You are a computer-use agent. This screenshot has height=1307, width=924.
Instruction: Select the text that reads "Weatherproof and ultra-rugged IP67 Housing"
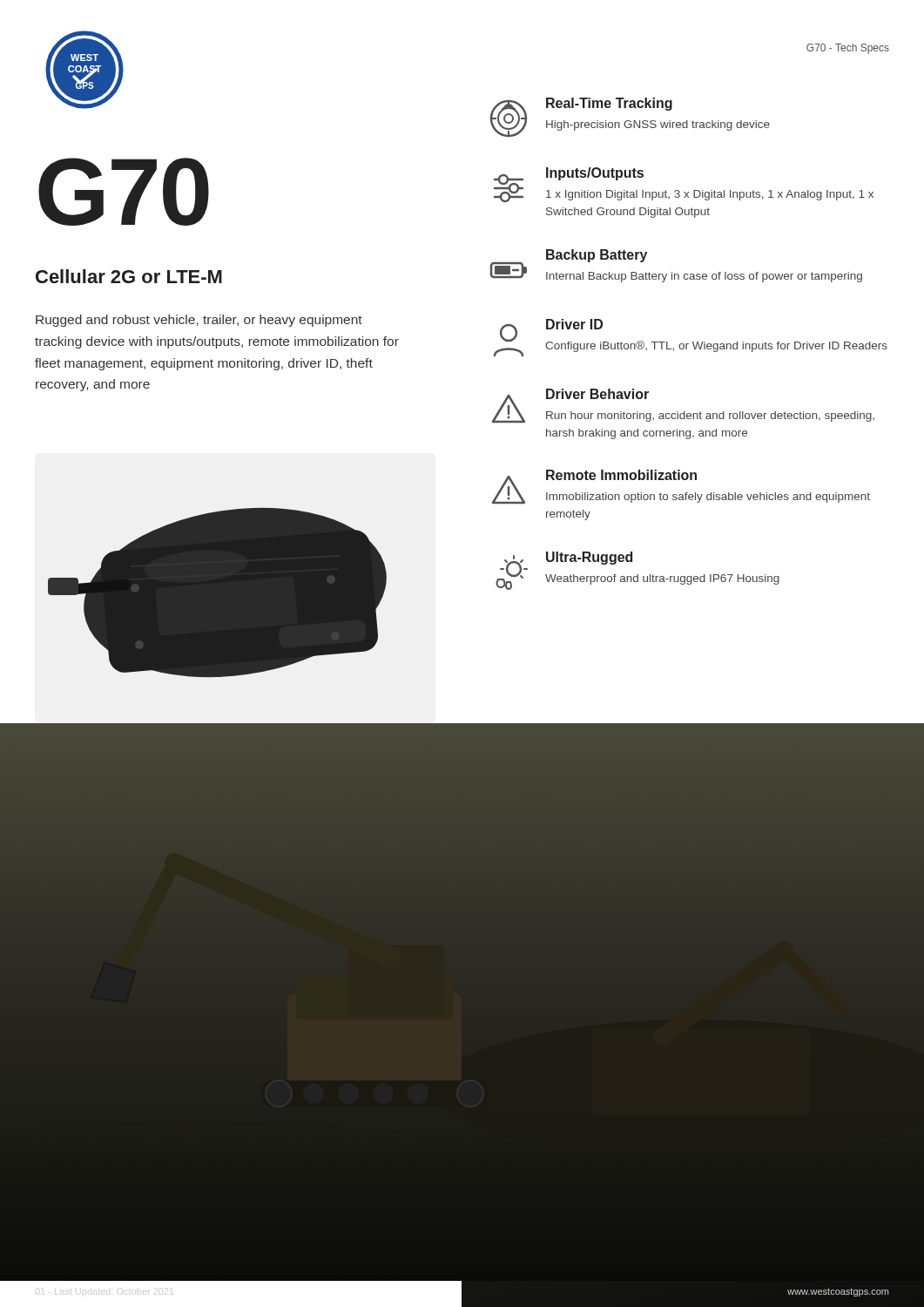click(x=662, y=578)
